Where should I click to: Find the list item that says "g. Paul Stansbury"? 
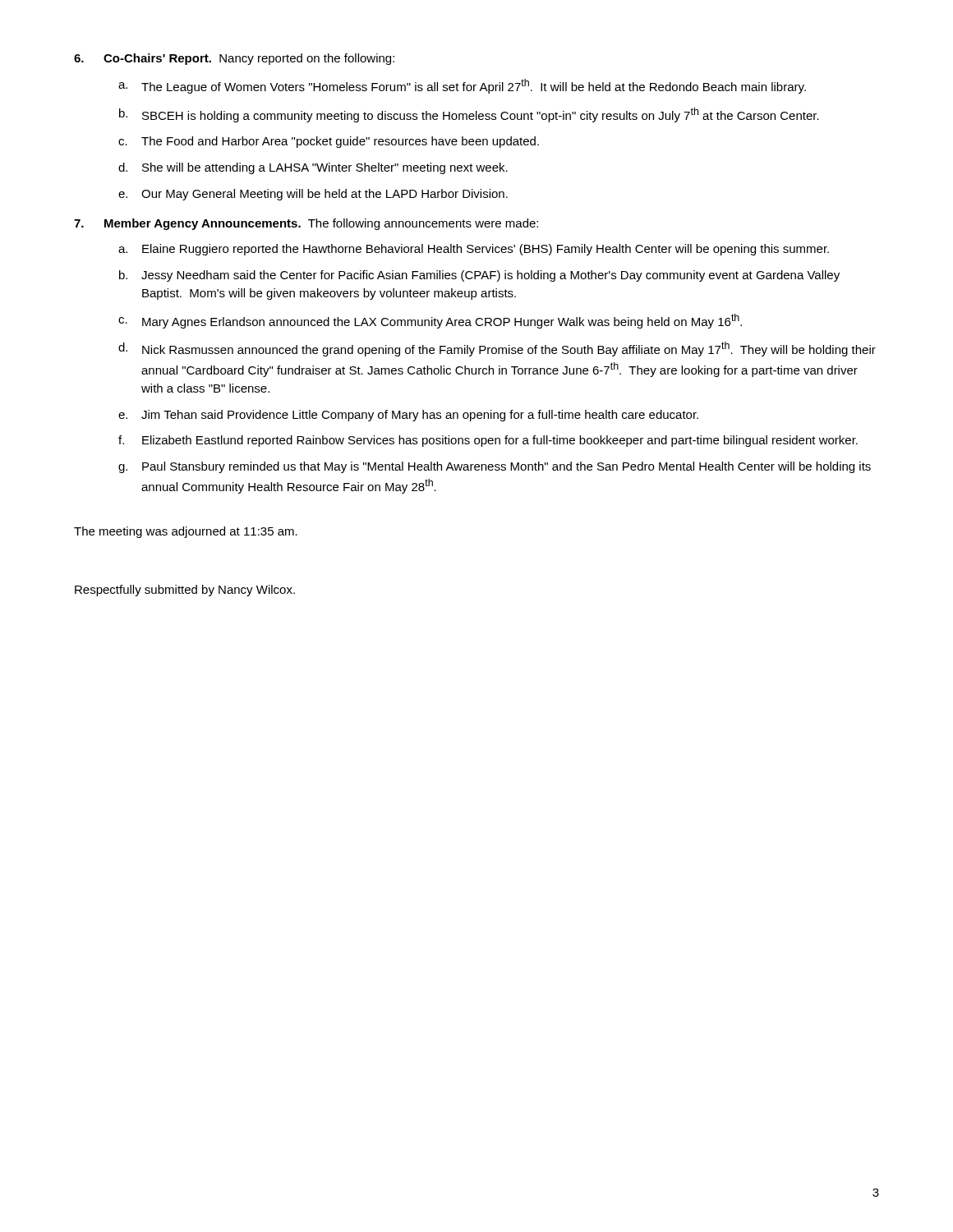tap(499, 477)
